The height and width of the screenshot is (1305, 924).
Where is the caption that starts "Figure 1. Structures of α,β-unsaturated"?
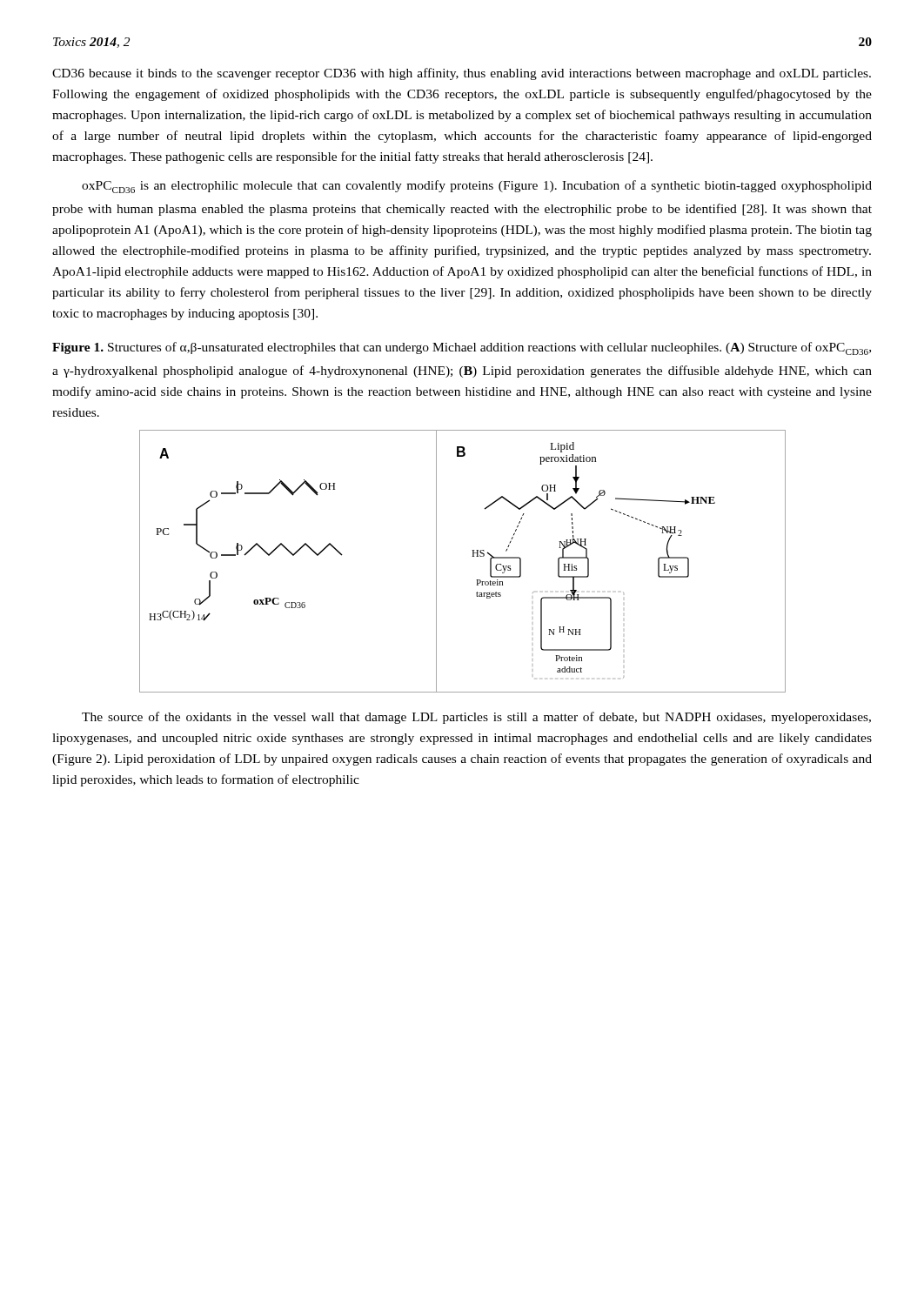click(x=462, y=379)
